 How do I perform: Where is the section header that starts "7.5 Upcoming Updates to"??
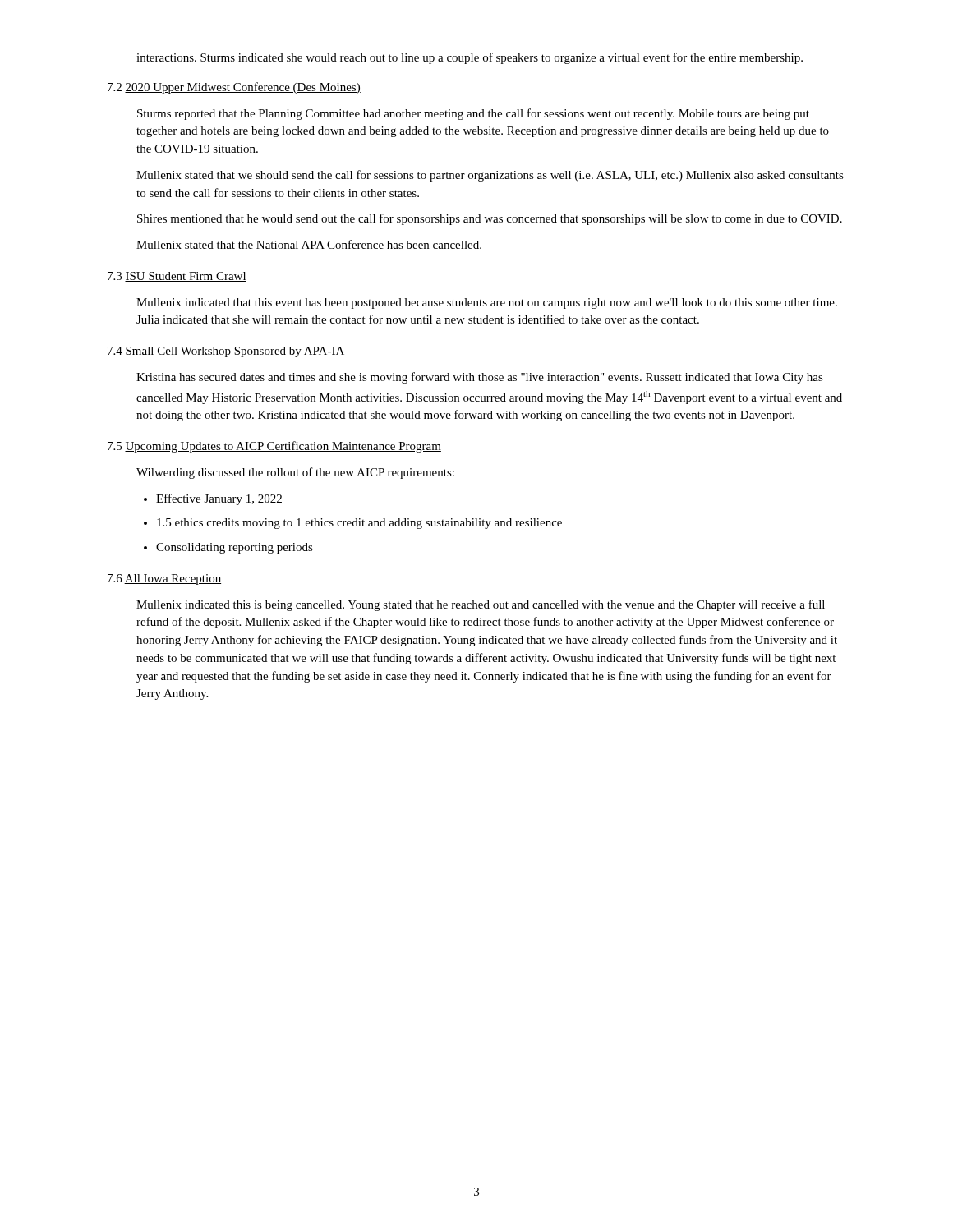(x=274, y=447)
